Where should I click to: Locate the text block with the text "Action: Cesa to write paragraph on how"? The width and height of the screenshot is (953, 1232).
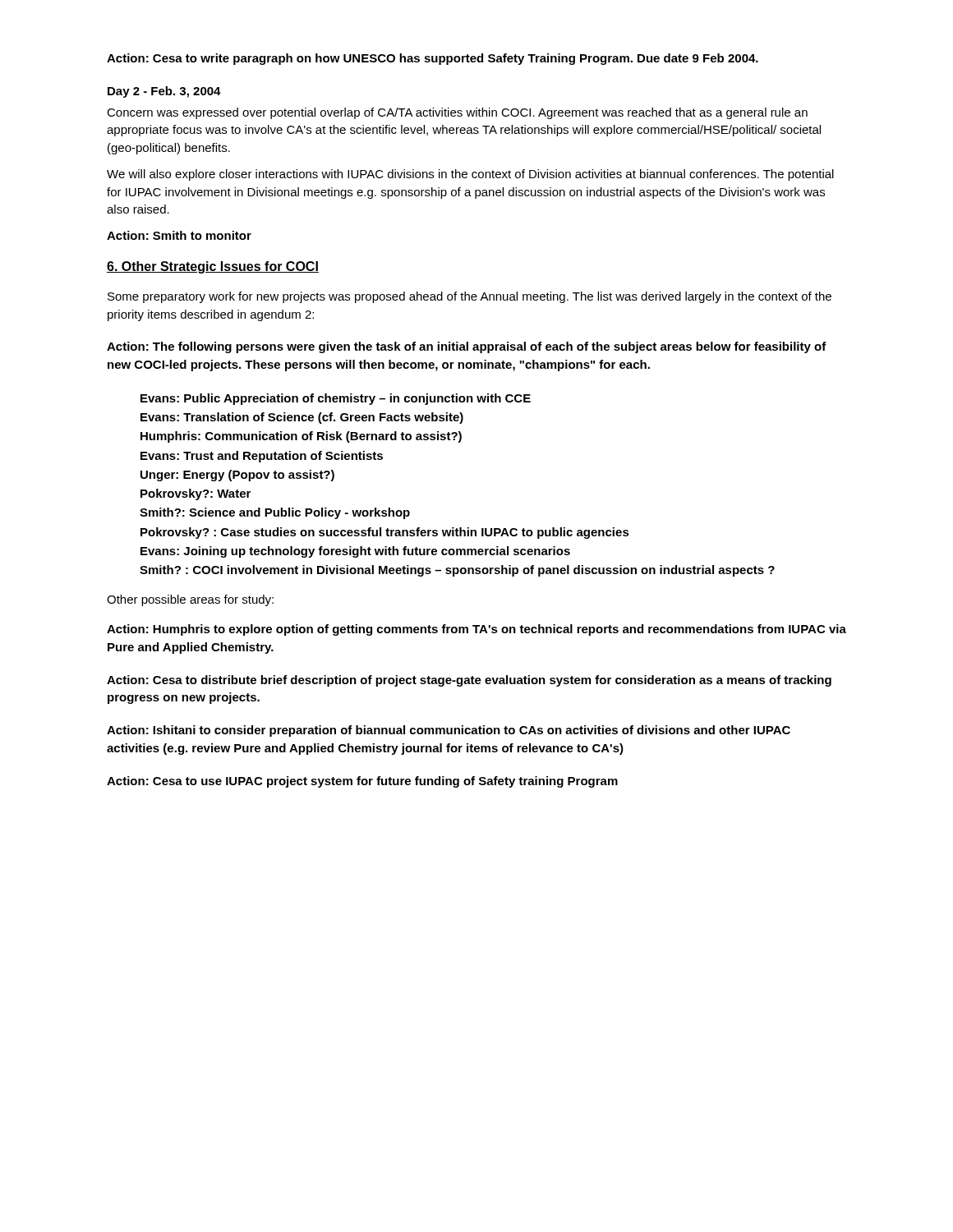433,58
